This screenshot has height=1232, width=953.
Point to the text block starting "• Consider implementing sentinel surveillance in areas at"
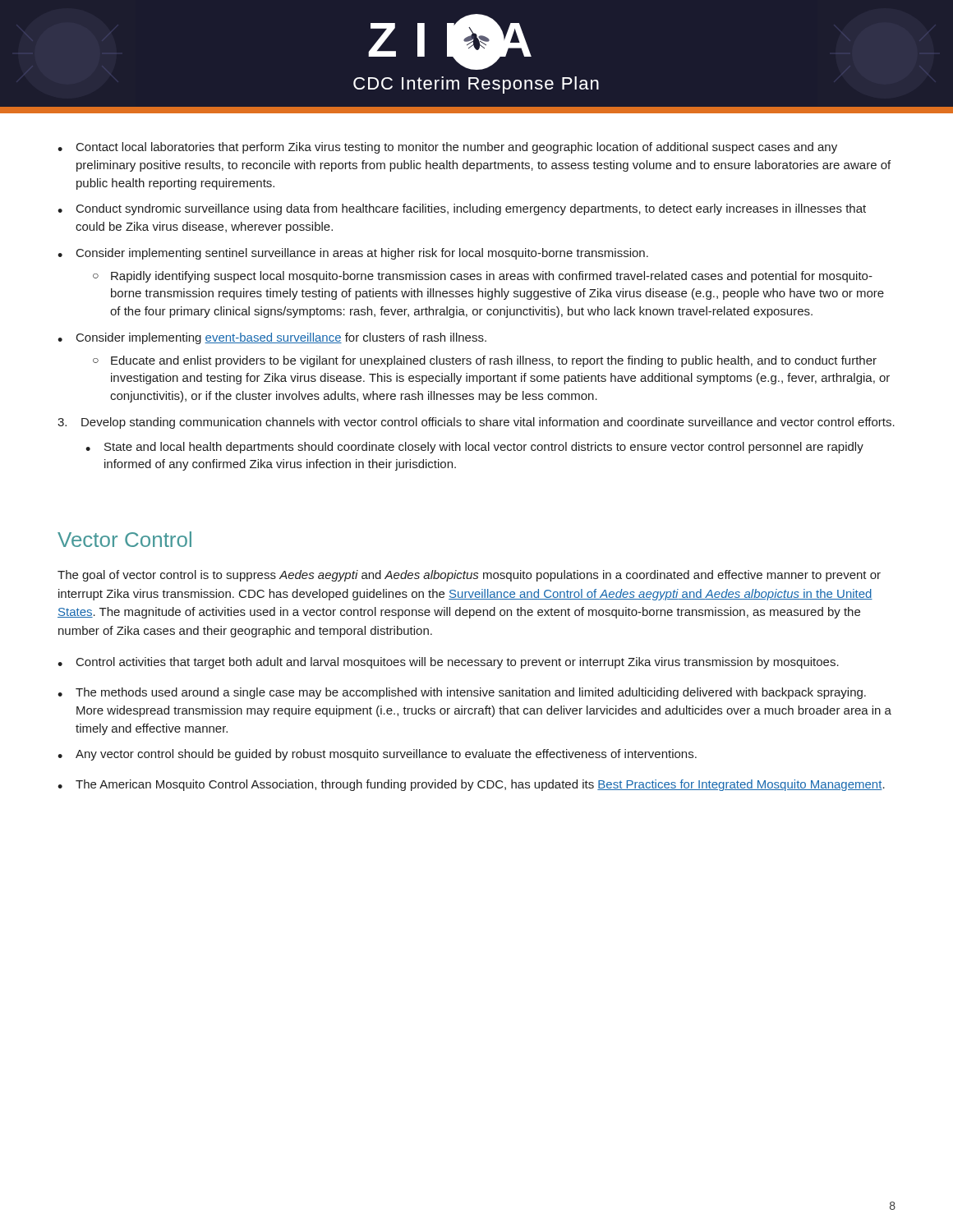(x=476, y=284)
